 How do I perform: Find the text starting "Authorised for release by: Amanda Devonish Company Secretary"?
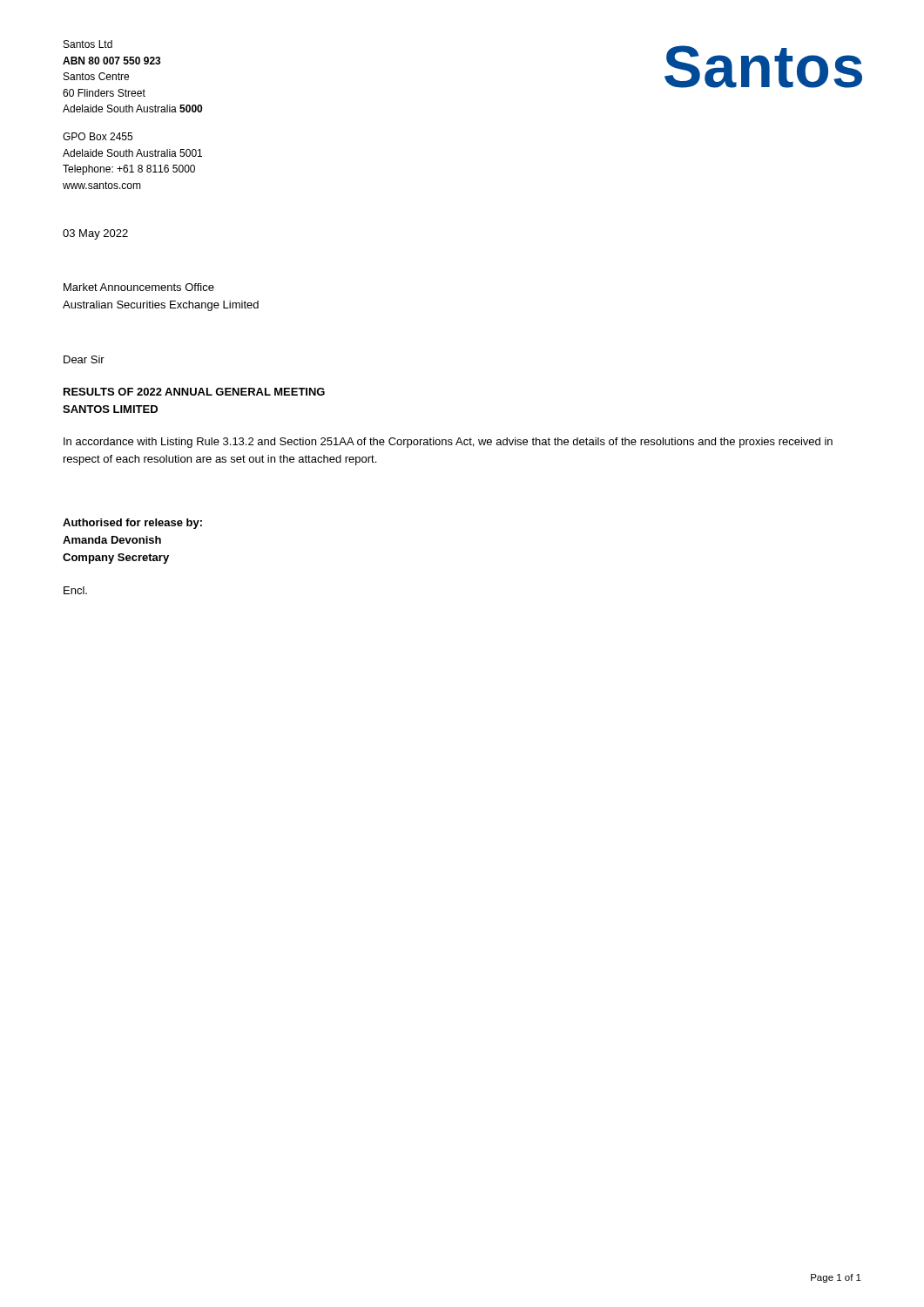click(x=133, y=540)
